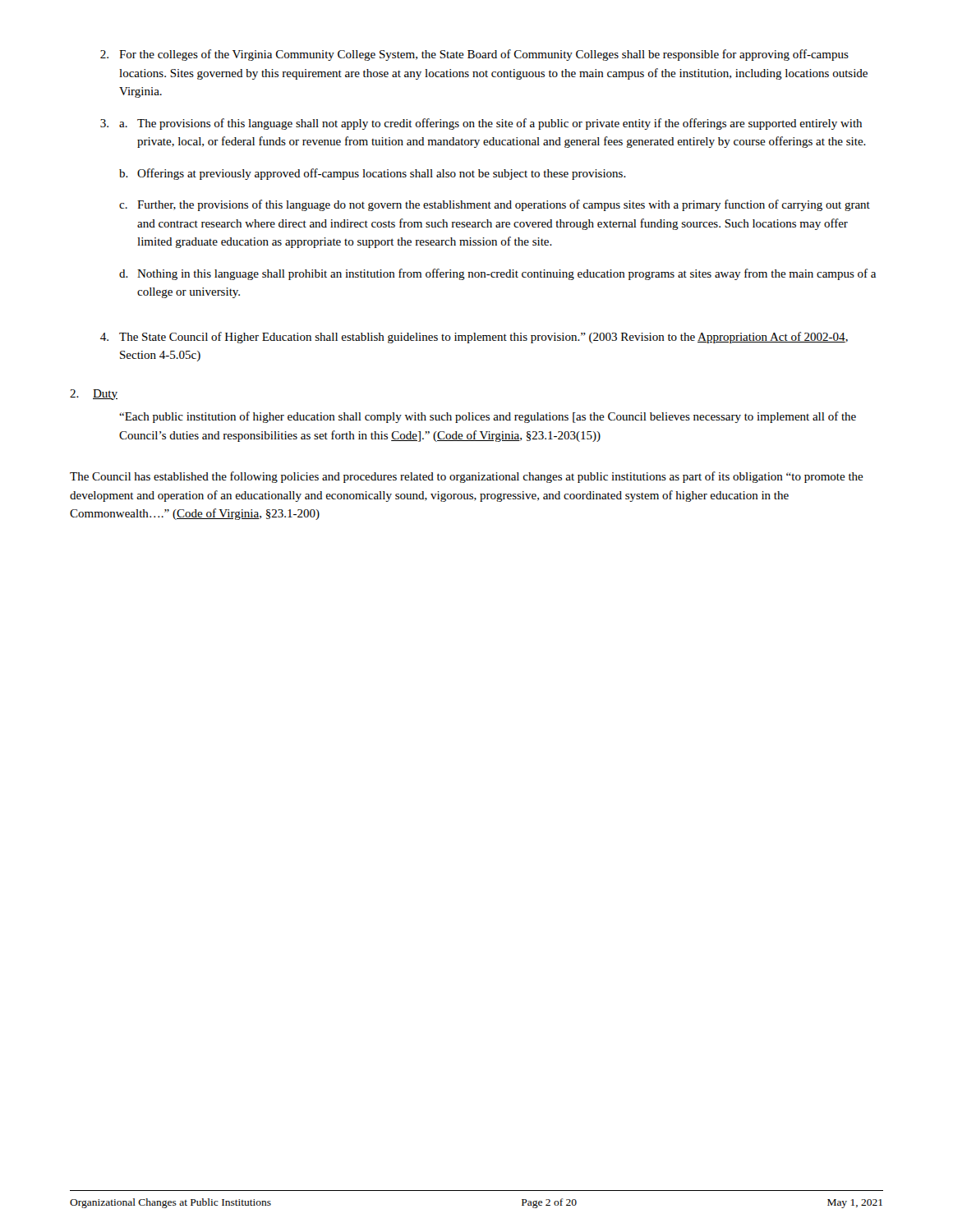Find the element starting "The Council has established the following policies and"
Screen dimensions: 1232x953
[x=467, y=495]
